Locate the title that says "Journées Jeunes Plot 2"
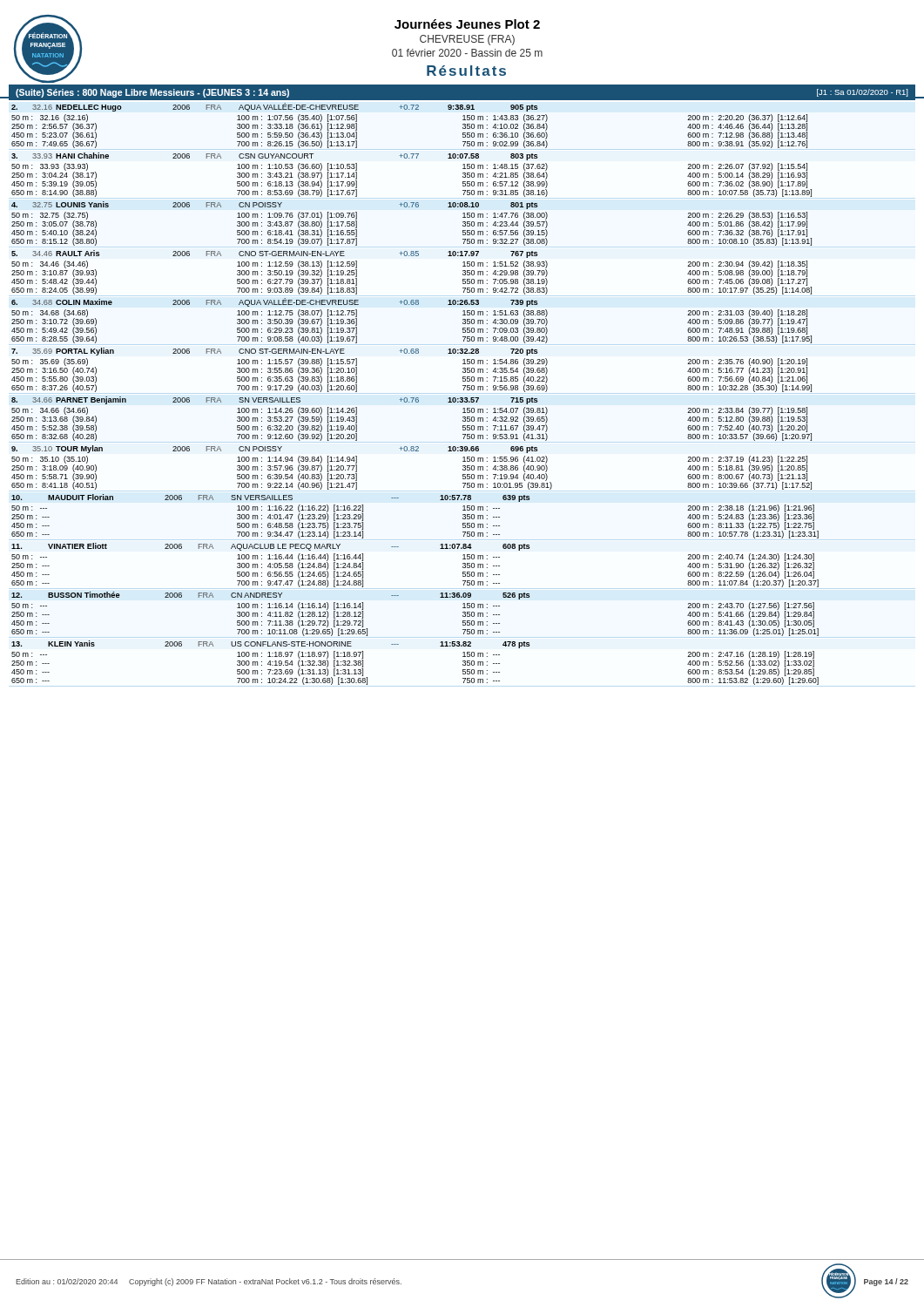This screenshot has width=924, height=1307. pos(467,24)
